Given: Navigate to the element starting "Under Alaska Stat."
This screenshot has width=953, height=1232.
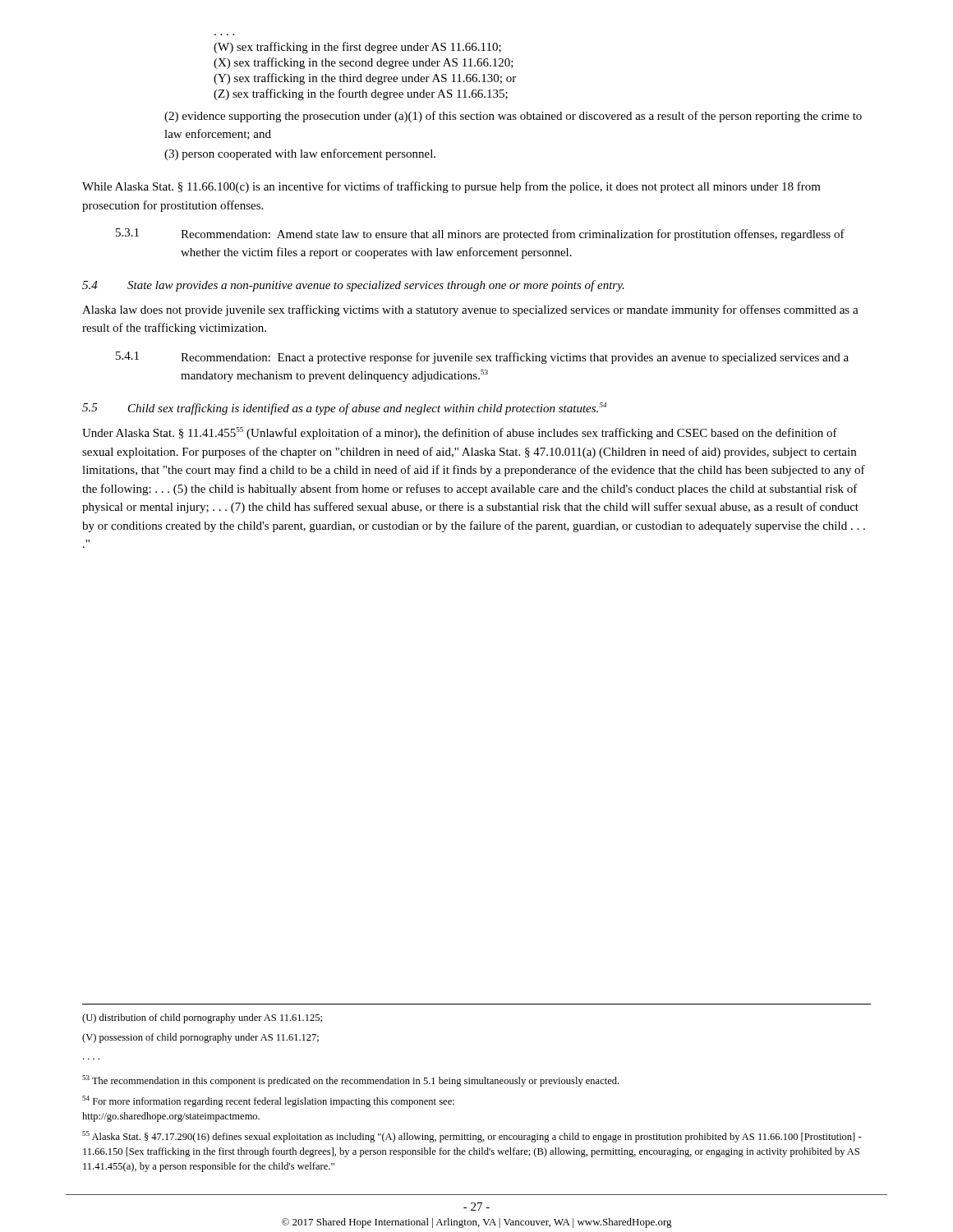Looking at the screenshot, I should (474, 488).
